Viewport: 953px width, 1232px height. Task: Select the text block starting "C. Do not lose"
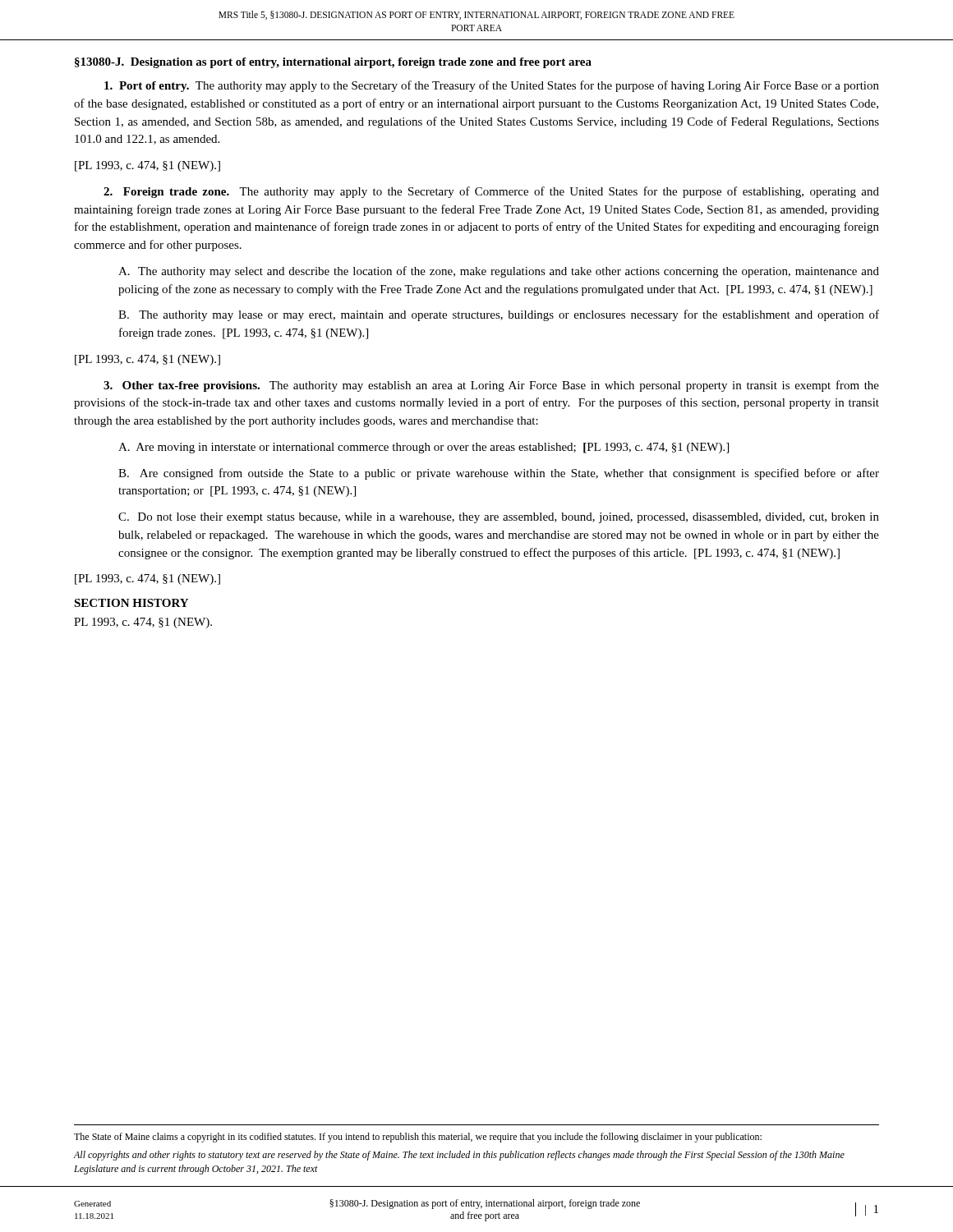tap(499, 535)
